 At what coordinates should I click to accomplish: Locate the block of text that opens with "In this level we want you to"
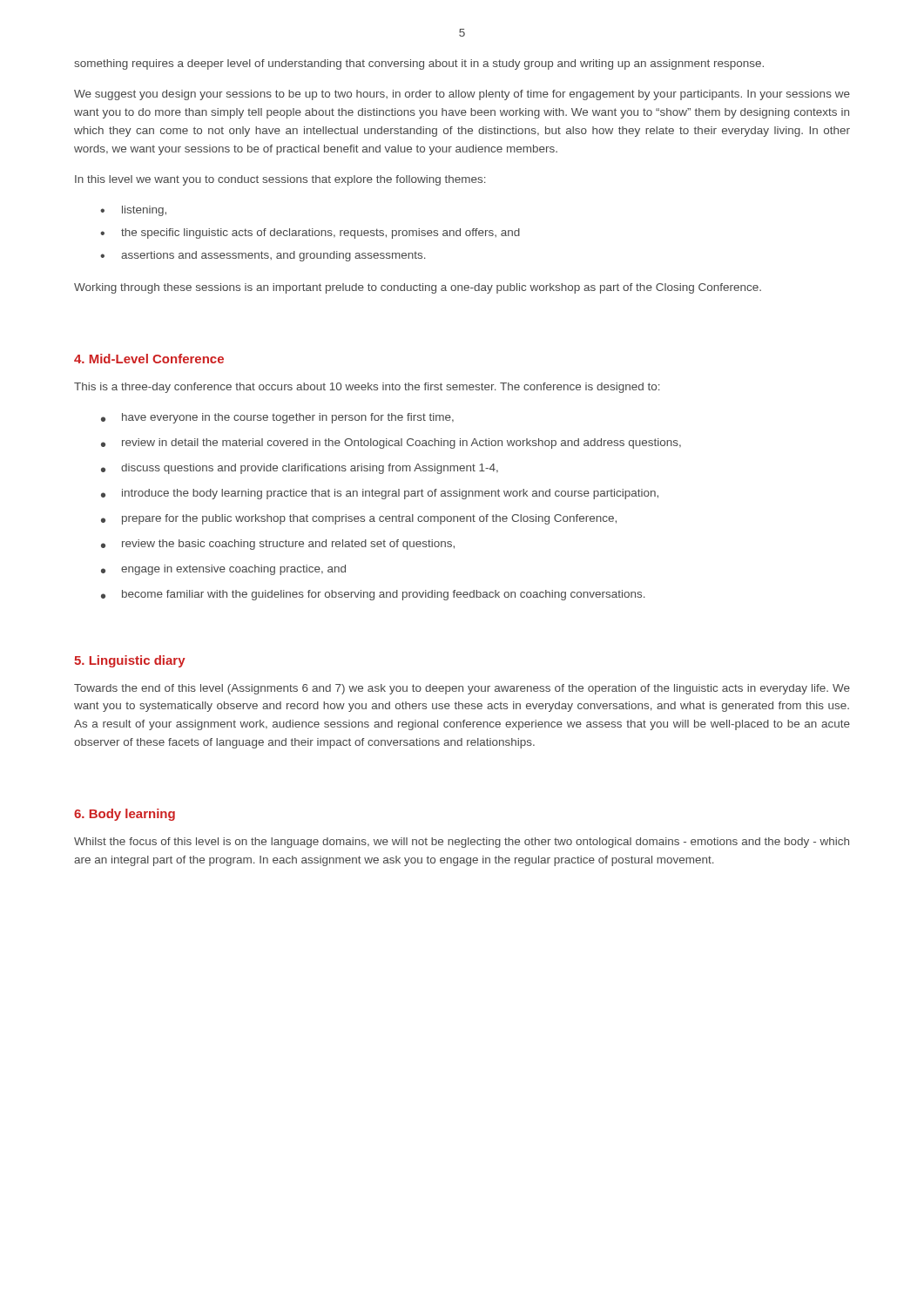pos(280,179)
